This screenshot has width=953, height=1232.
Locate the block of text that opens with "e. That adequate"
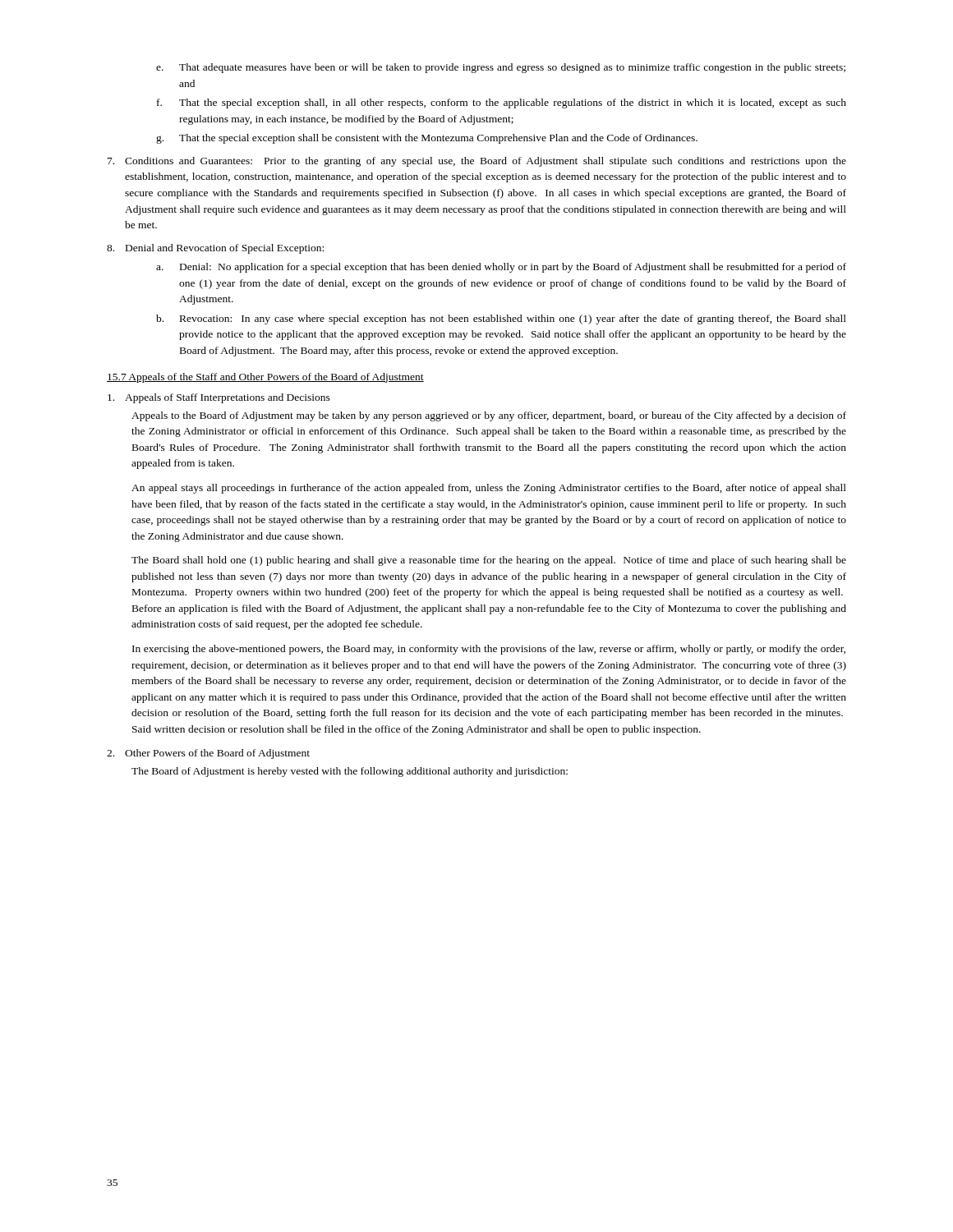pos(501,75)
